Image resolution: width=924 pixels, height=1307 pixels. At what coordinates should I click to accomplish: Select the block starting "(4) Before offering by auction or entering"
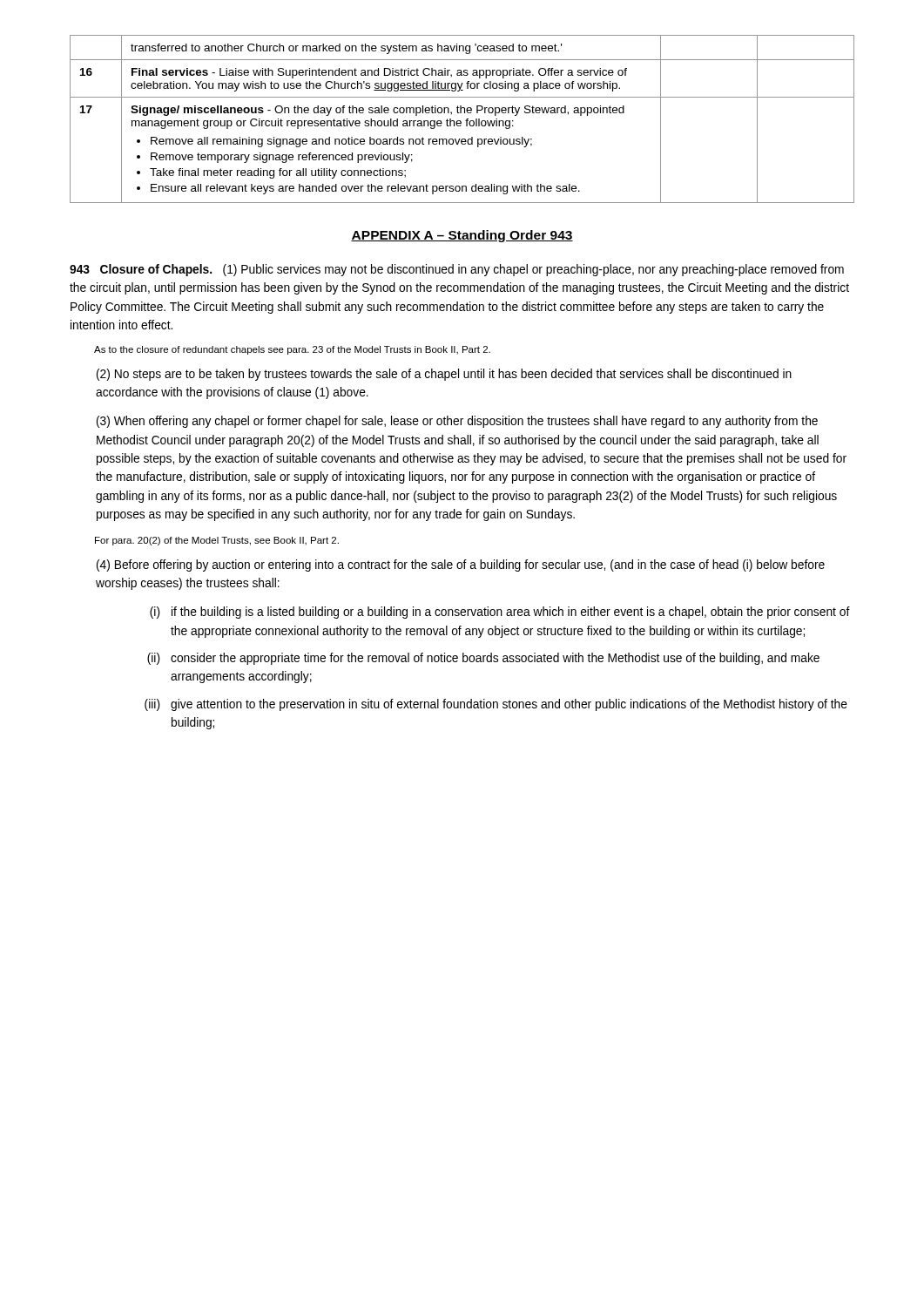pyautogui.click(x=460, y=574)
